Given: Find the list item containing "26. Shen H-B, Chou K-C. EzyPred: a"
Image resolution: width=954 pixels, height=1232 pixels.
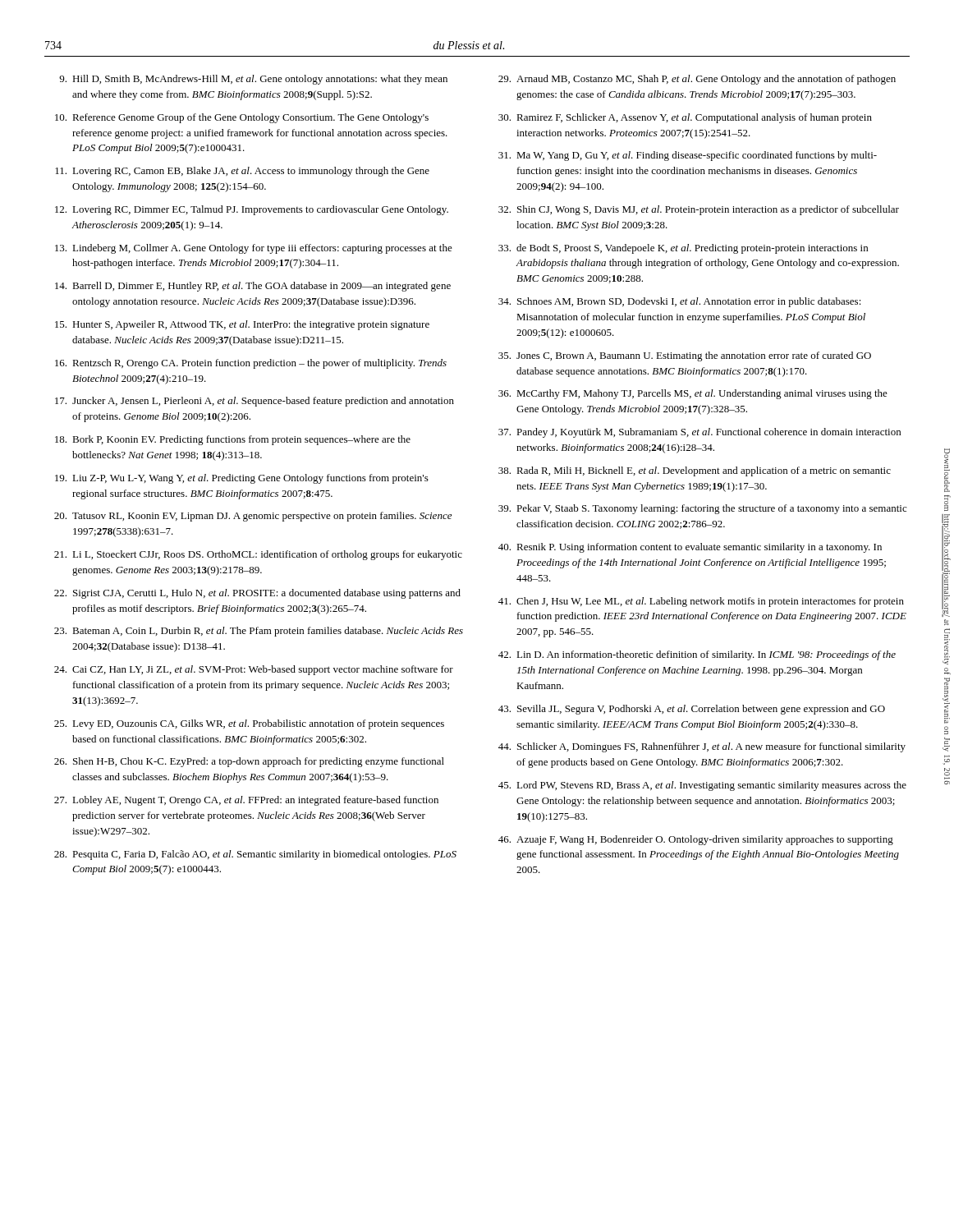Looking at the screenshot, I should pos(255,770).
